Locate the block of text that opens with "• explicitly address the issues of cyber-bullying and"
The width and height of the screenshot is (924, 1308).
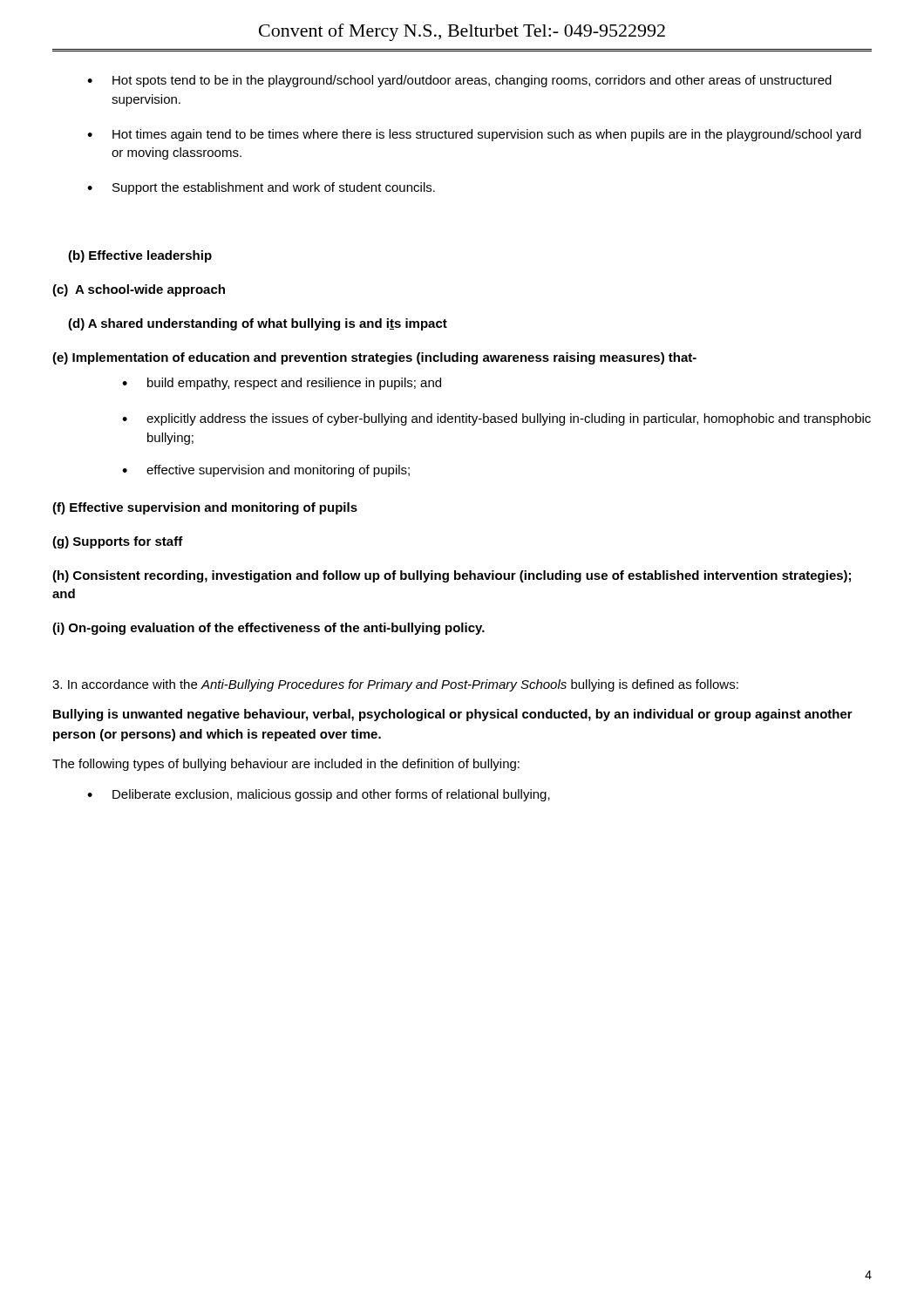pos(497,428)
